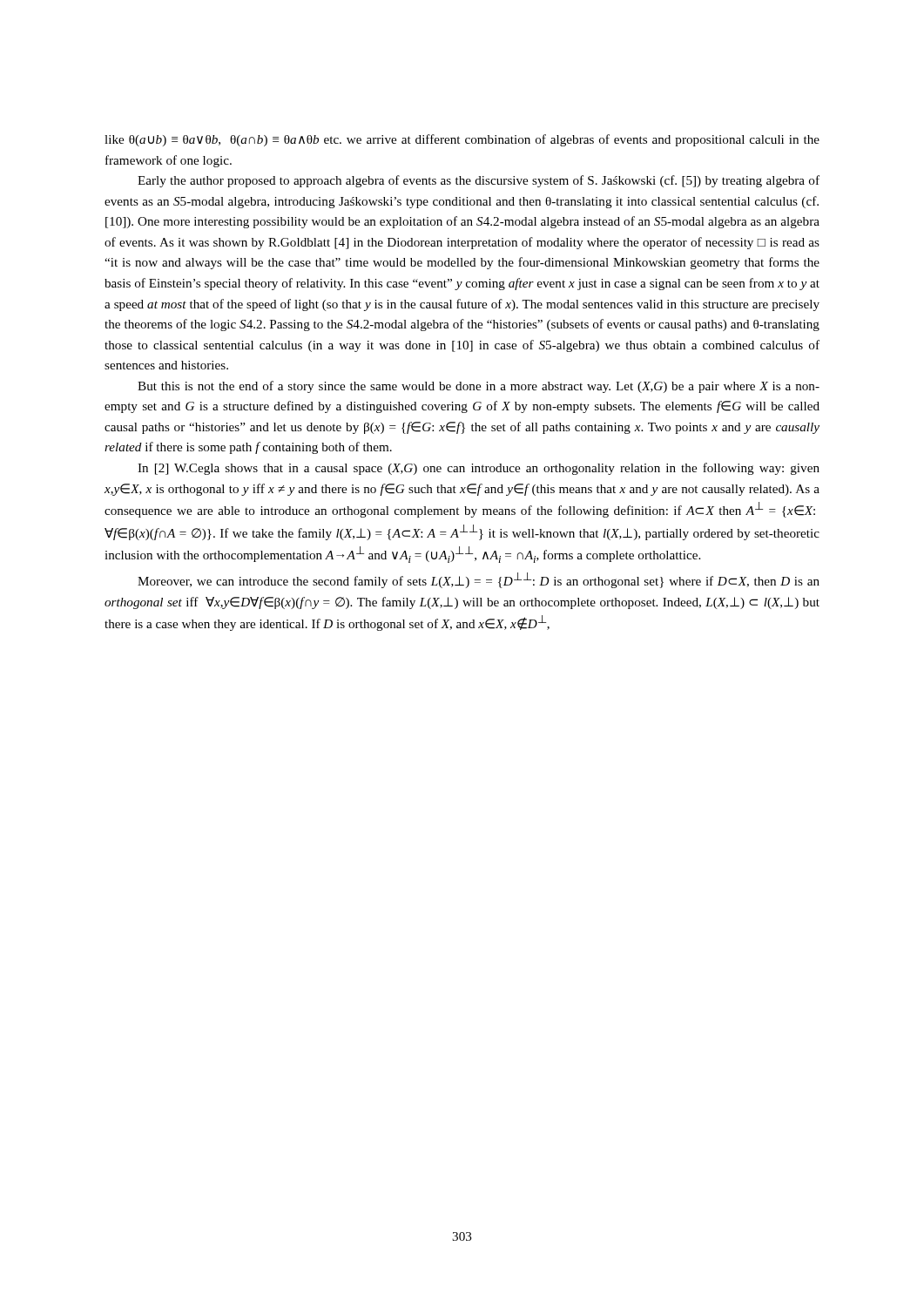The image size is (924, 1307).
Task: Locate the block of text that opens with "Early the author proposed to approach"
Action: pyautogui.click(x=462, y=273)
